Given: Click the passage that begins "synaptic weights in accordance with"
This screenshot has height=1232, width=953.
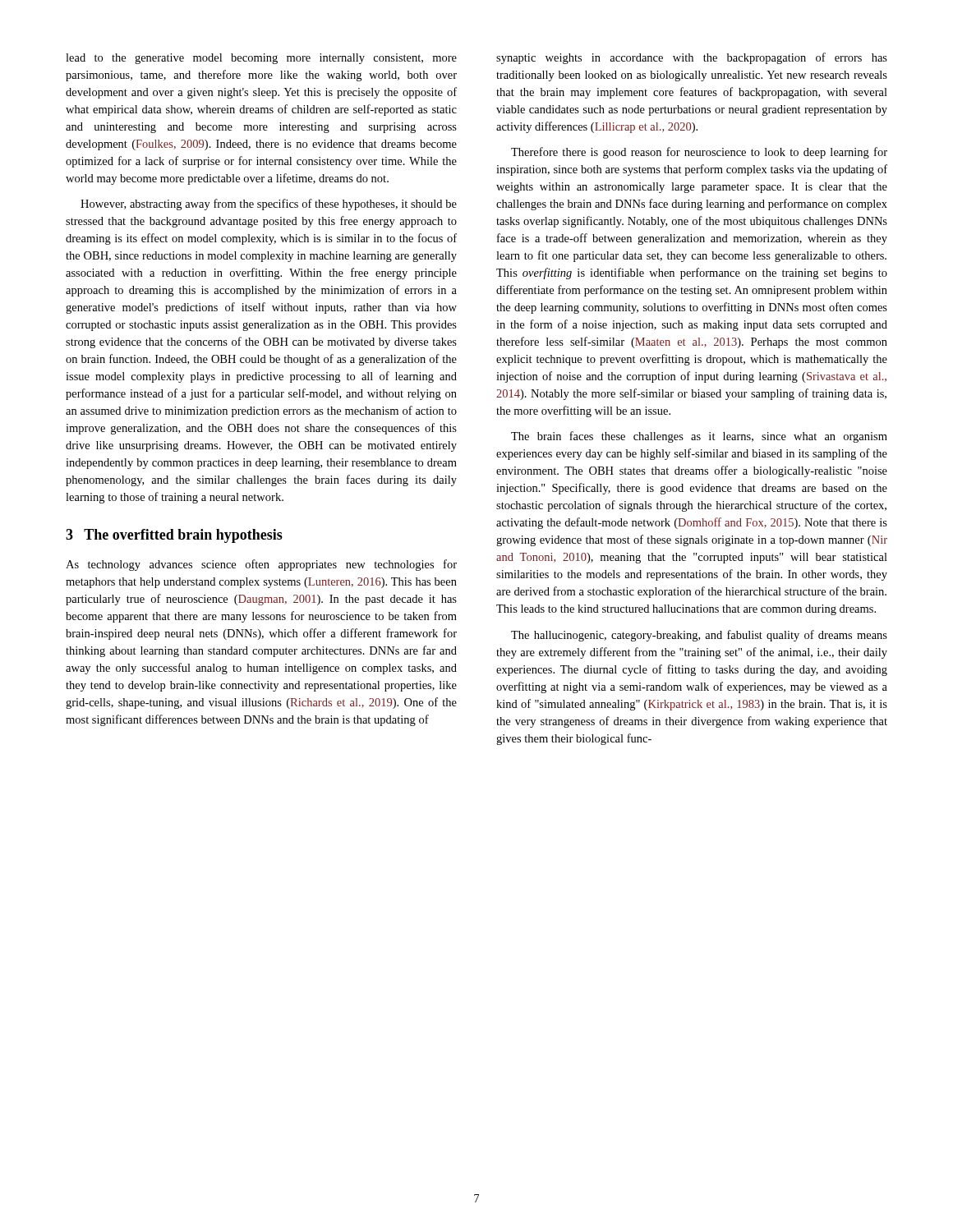Looking at the screenshot, I should click(x=692, y=92).
